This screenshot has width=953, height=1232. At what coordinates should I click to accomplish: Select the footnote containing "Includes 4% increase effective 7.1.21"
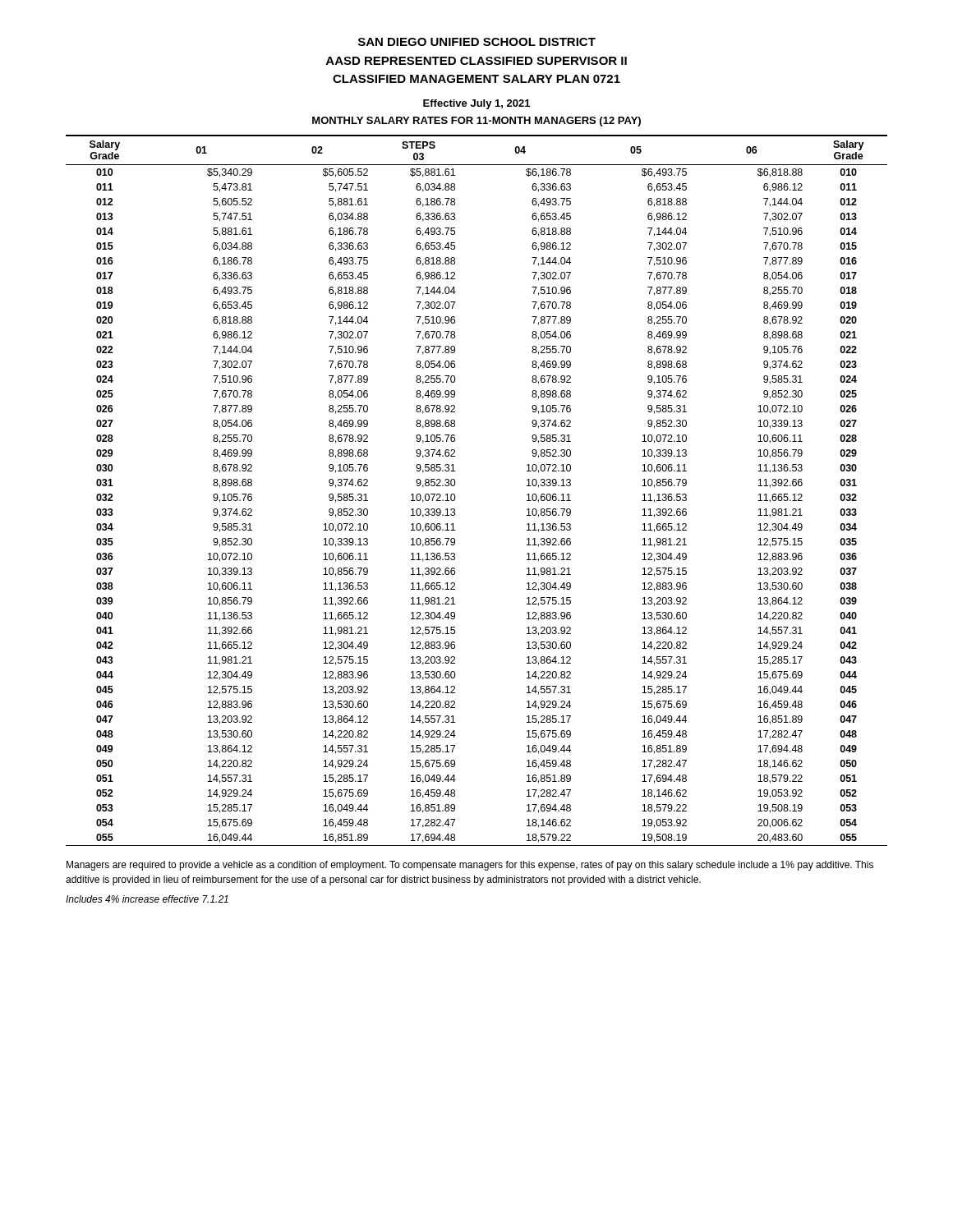(147, 899)
